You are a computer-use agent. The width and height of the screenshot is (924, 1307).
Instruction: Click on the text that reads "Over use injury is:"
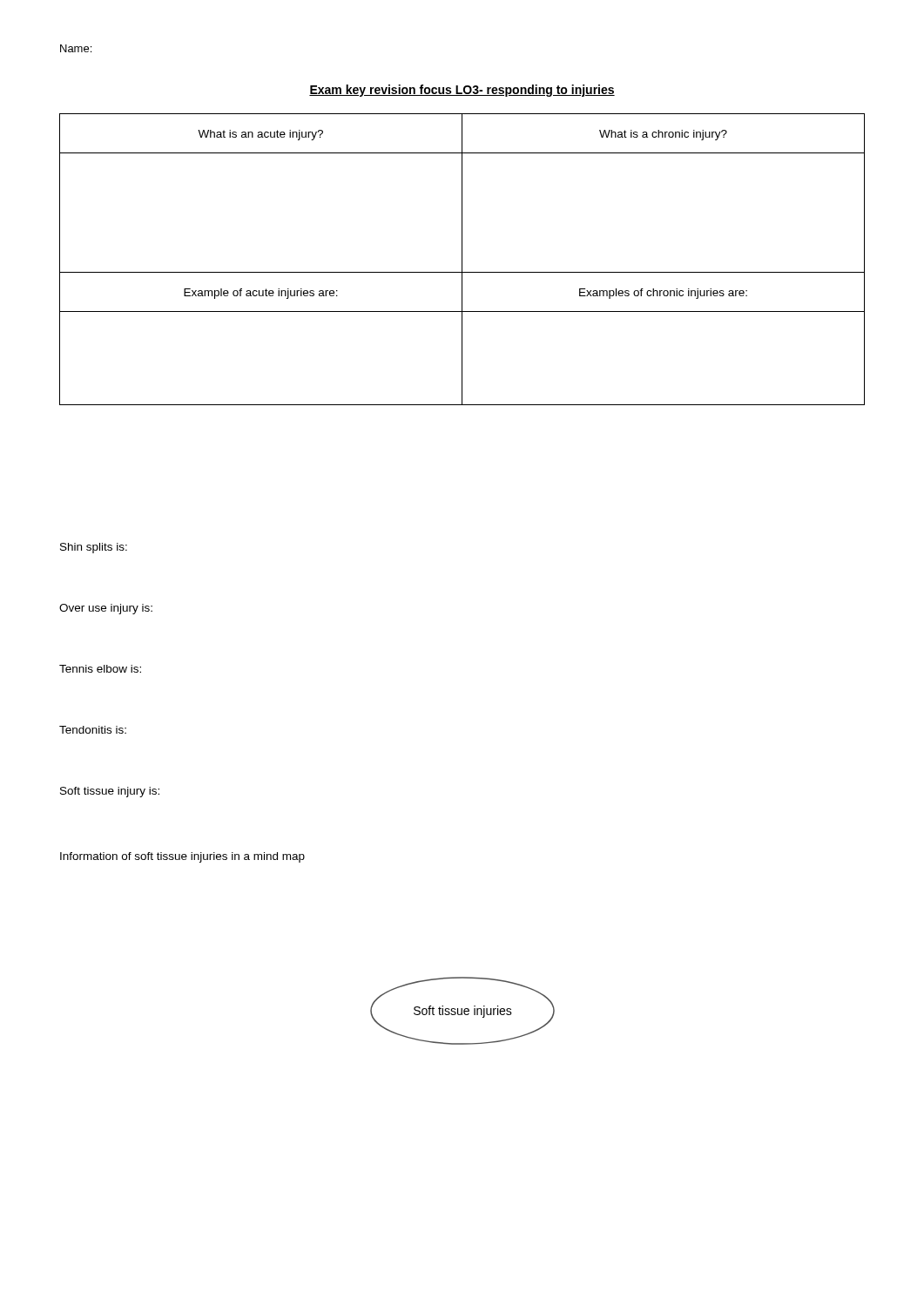[x=106, y=608]
